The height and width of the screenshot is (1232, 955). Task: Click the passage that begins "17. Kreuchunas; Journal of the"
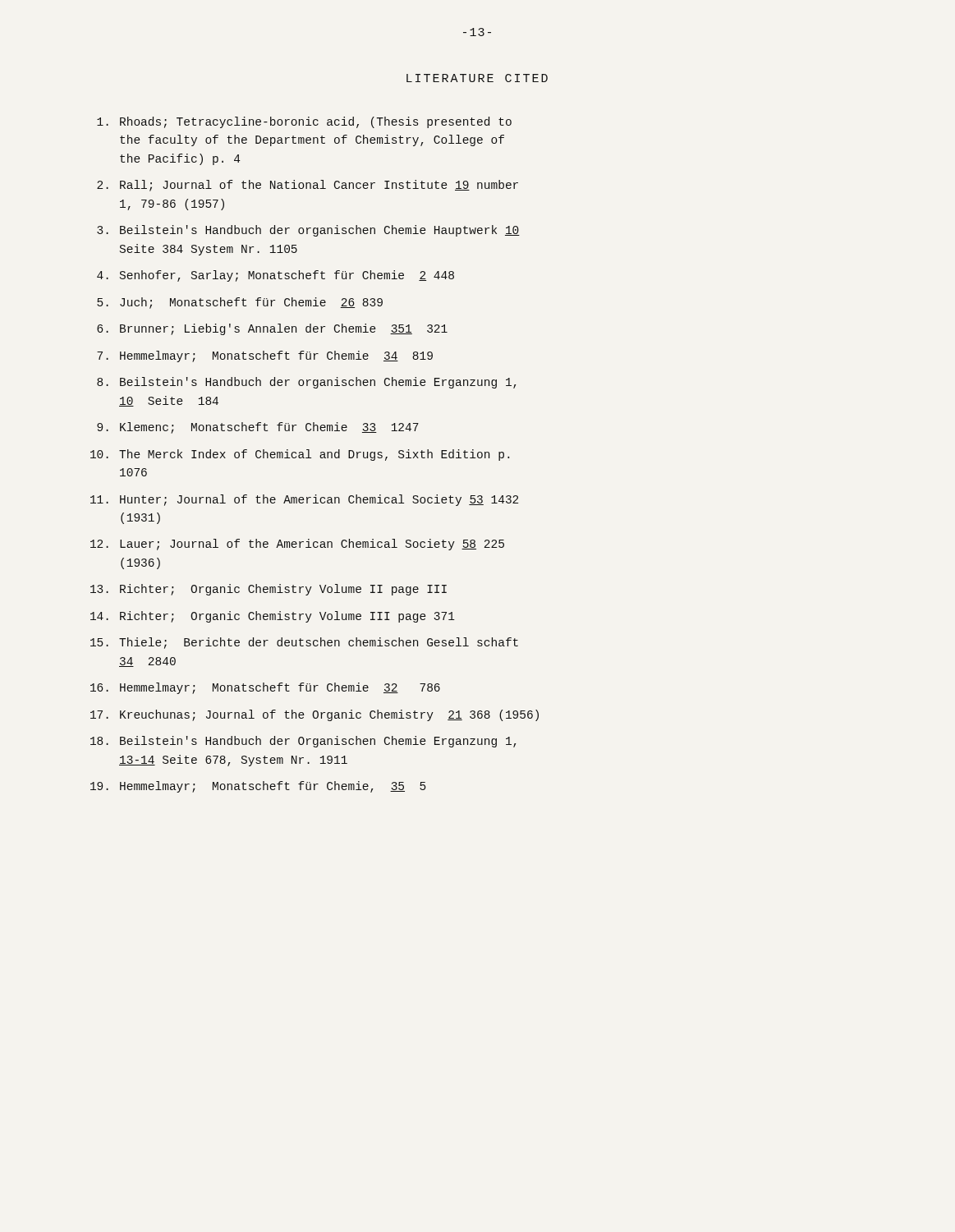click(x=484, y=715)
